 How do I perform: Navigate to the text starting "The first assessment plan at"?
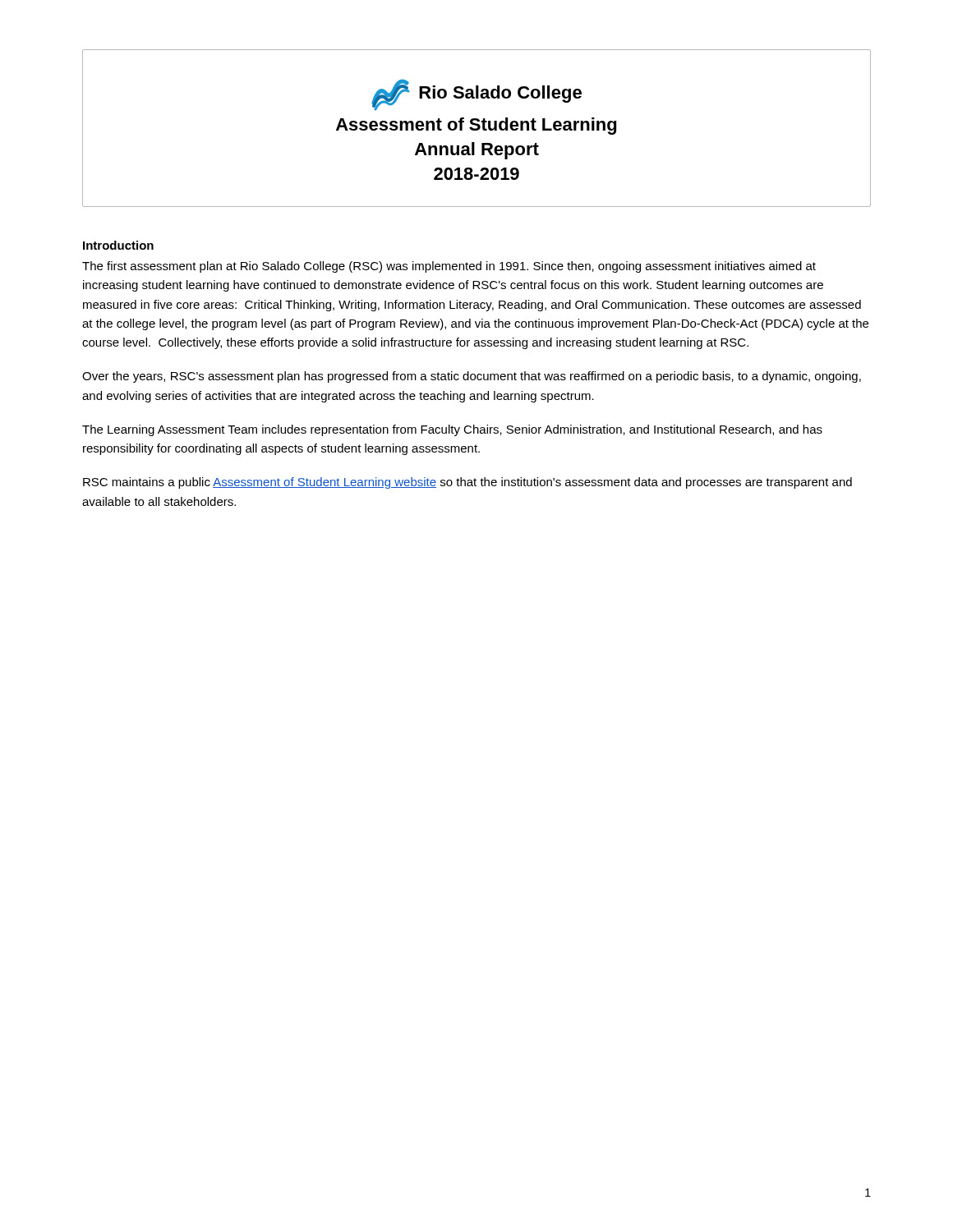(476, 304)
